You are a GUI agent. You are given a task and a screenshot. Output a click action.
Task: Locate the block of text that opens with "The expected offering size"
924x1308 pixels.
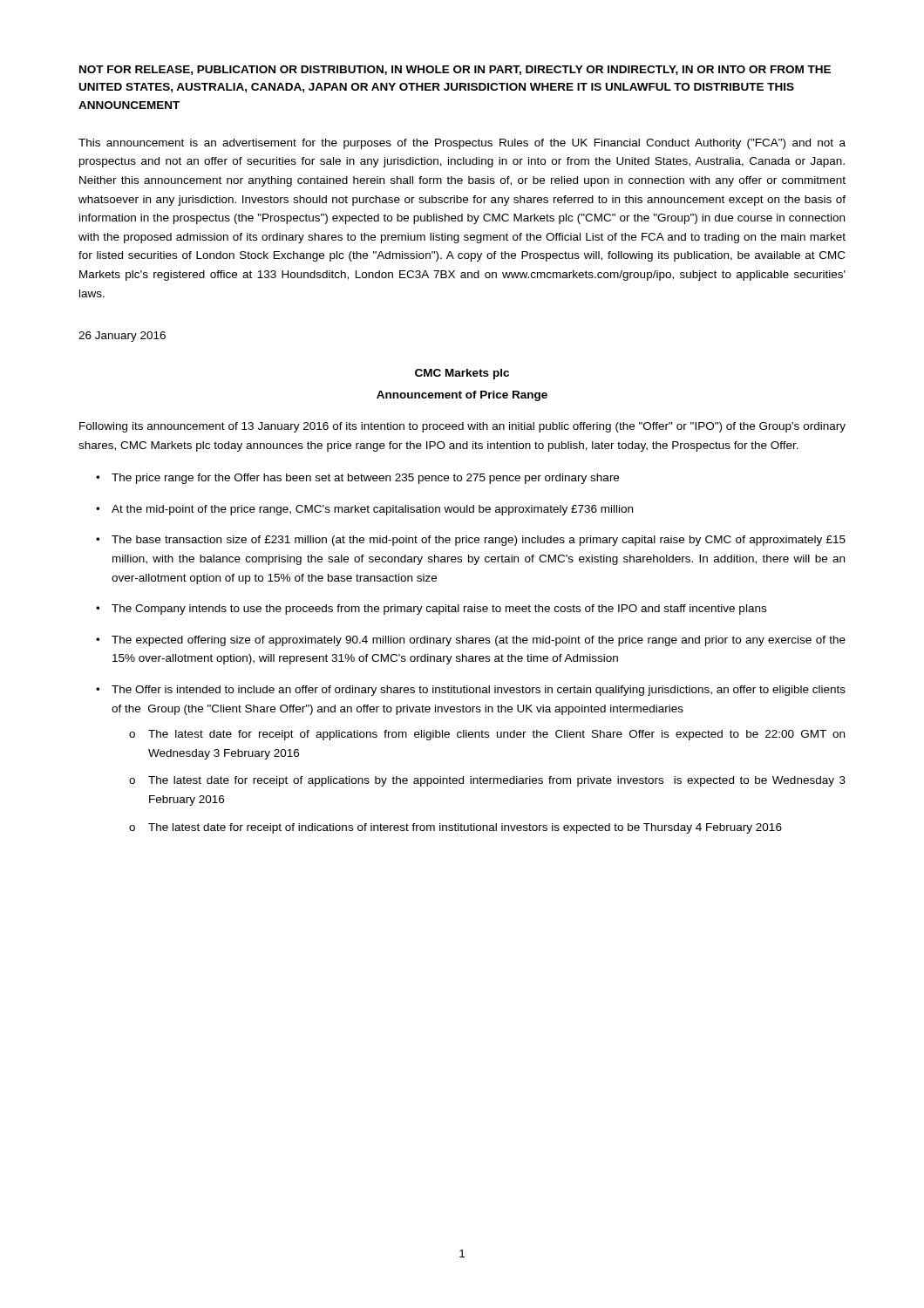point(479,649)
